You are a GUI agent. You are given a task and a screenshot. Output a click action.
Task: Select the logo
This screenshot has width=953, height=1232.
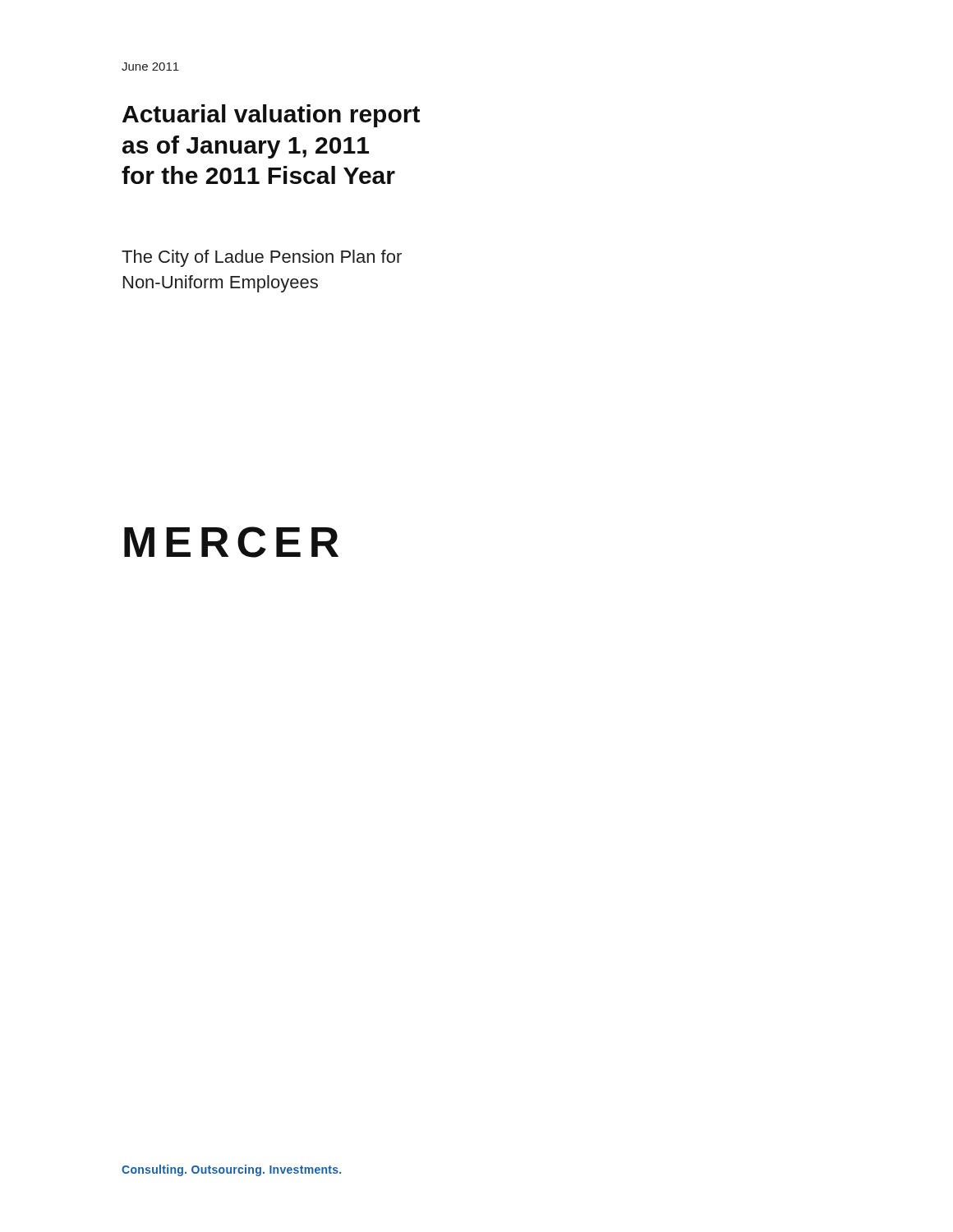click(x=234, y=542)
